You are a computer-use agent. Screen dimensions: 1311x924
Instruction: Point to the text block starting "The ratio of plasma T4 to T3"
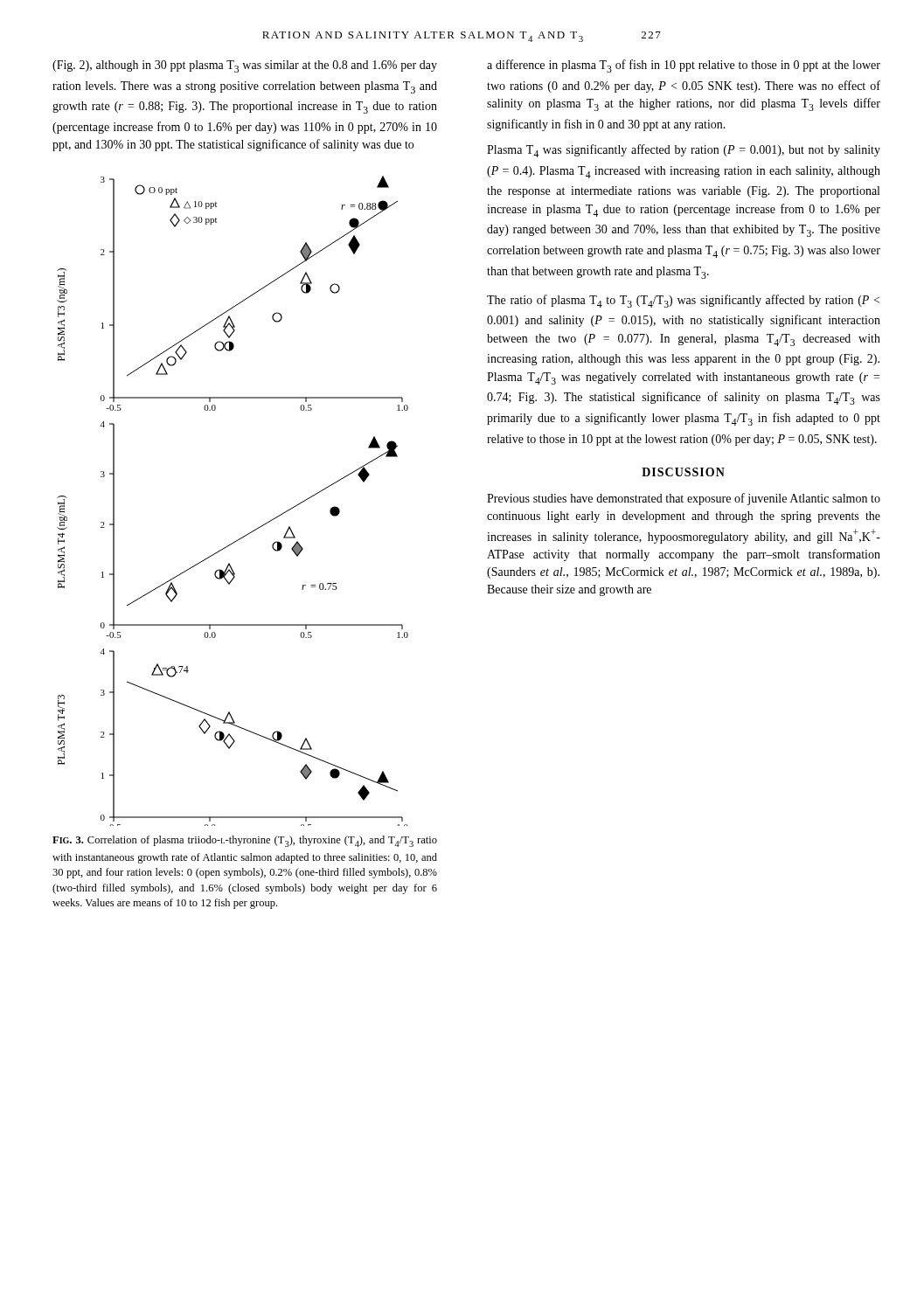click(x=684, y=370)
